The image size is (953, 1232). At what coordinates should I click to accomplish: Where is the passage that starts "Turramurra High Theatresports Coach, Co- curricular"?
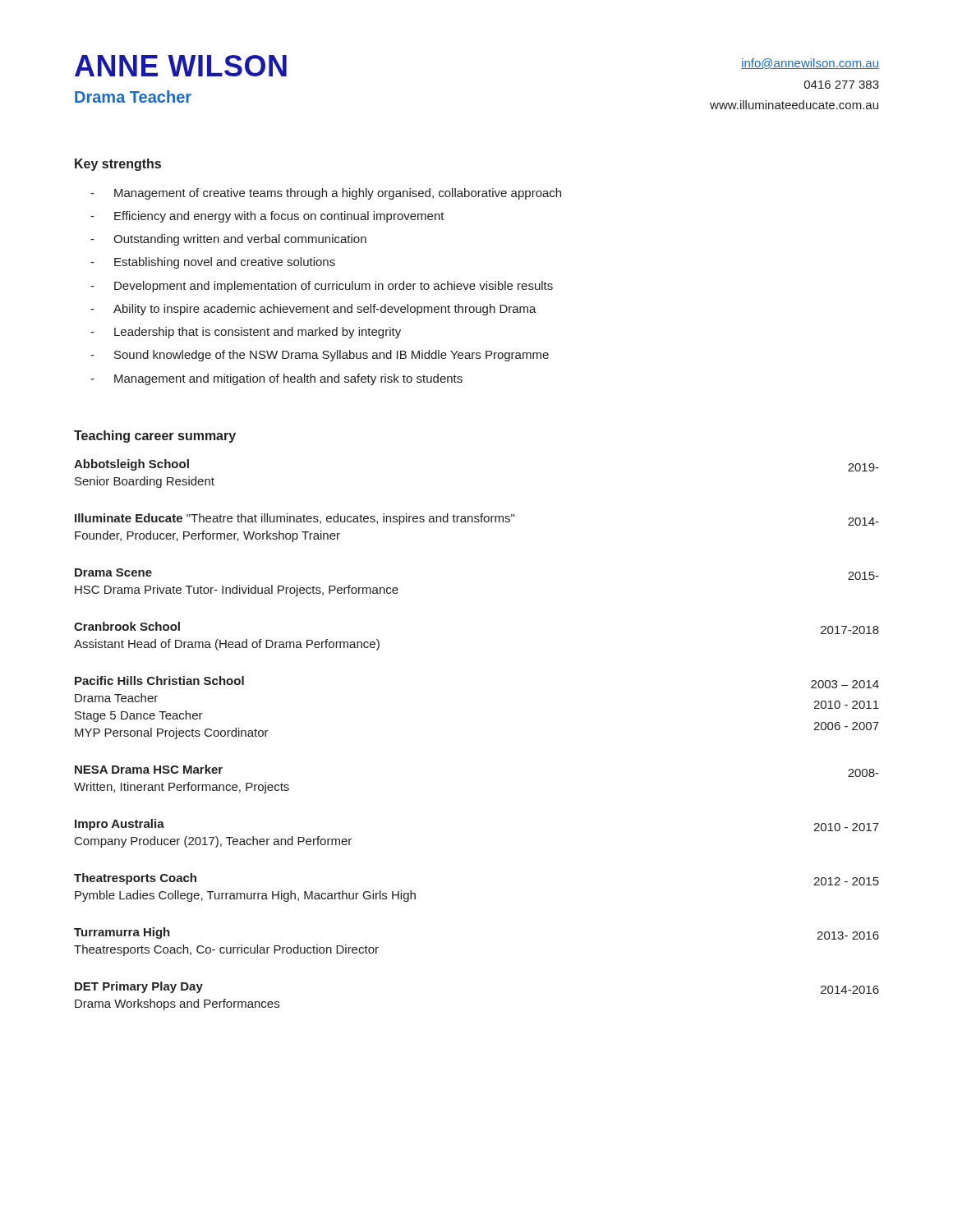(x=118, y=933)
